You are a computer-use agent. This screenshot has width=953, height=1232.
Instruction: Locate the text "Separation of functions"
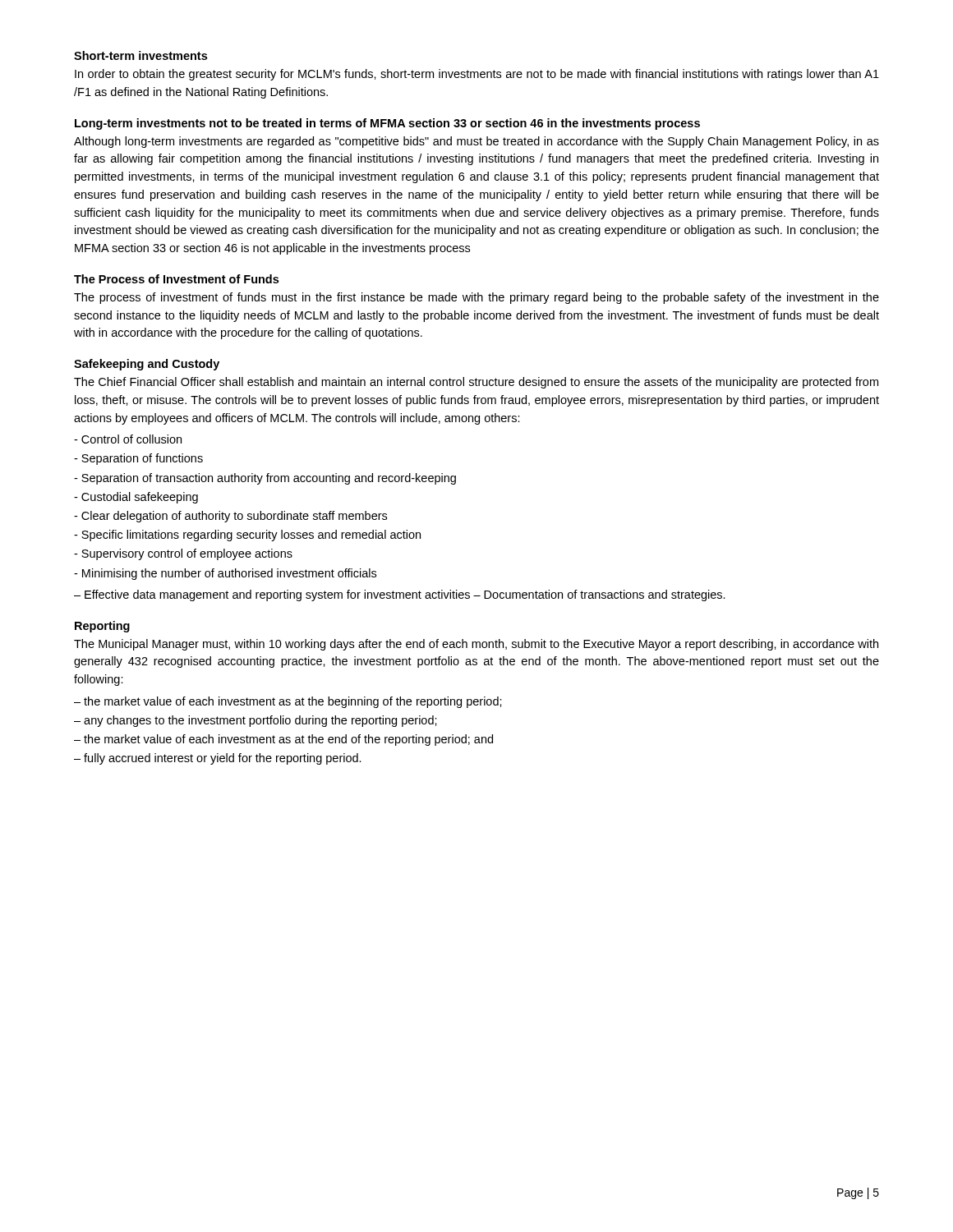(x=139, y=459)
